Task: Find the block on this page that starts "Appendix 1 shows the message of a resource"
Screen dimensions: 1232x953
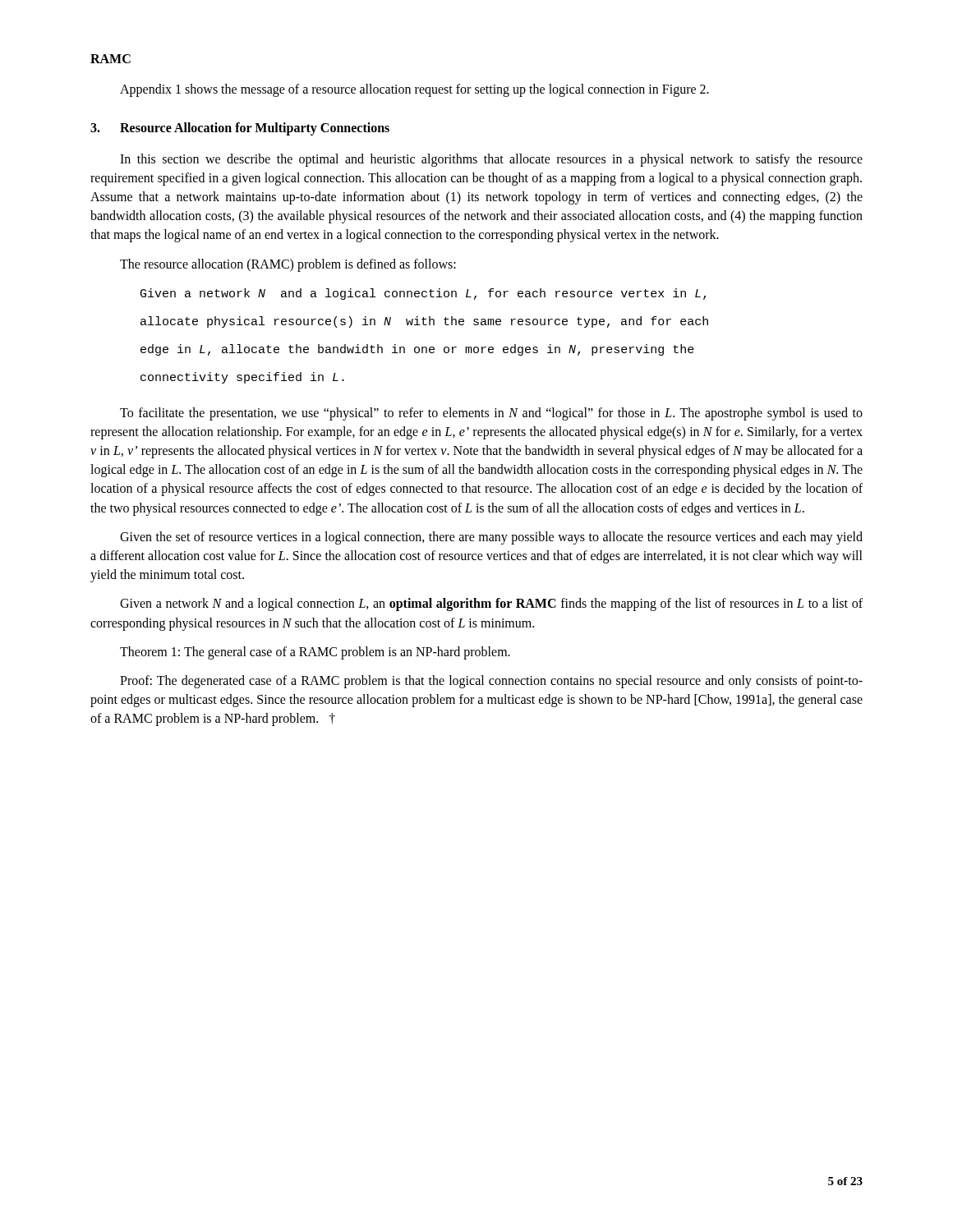Action: [x=415, y=89]
